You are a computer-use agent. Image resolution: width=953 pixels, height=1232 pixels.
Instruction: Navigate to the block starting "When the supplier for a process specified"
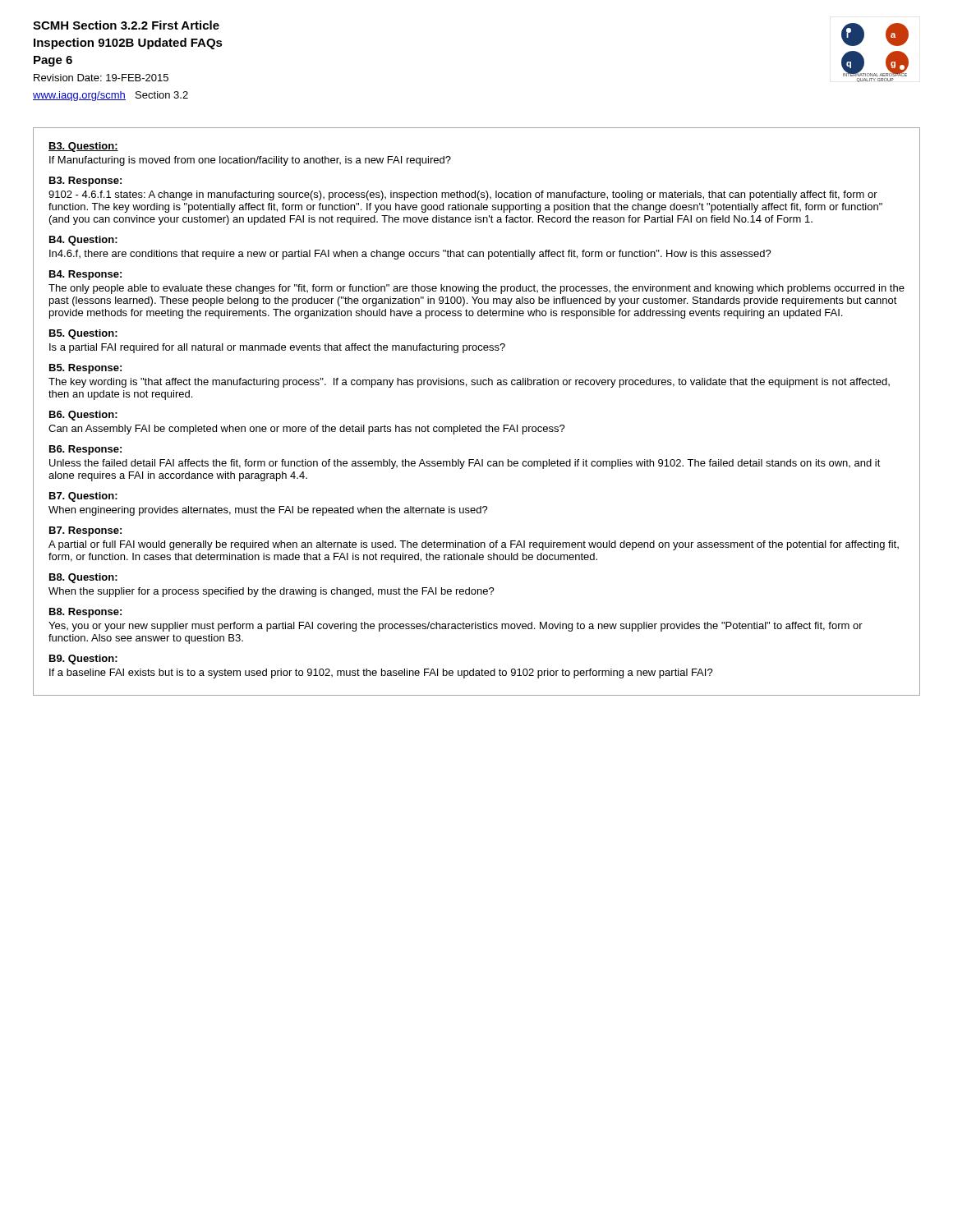point(271,591)
